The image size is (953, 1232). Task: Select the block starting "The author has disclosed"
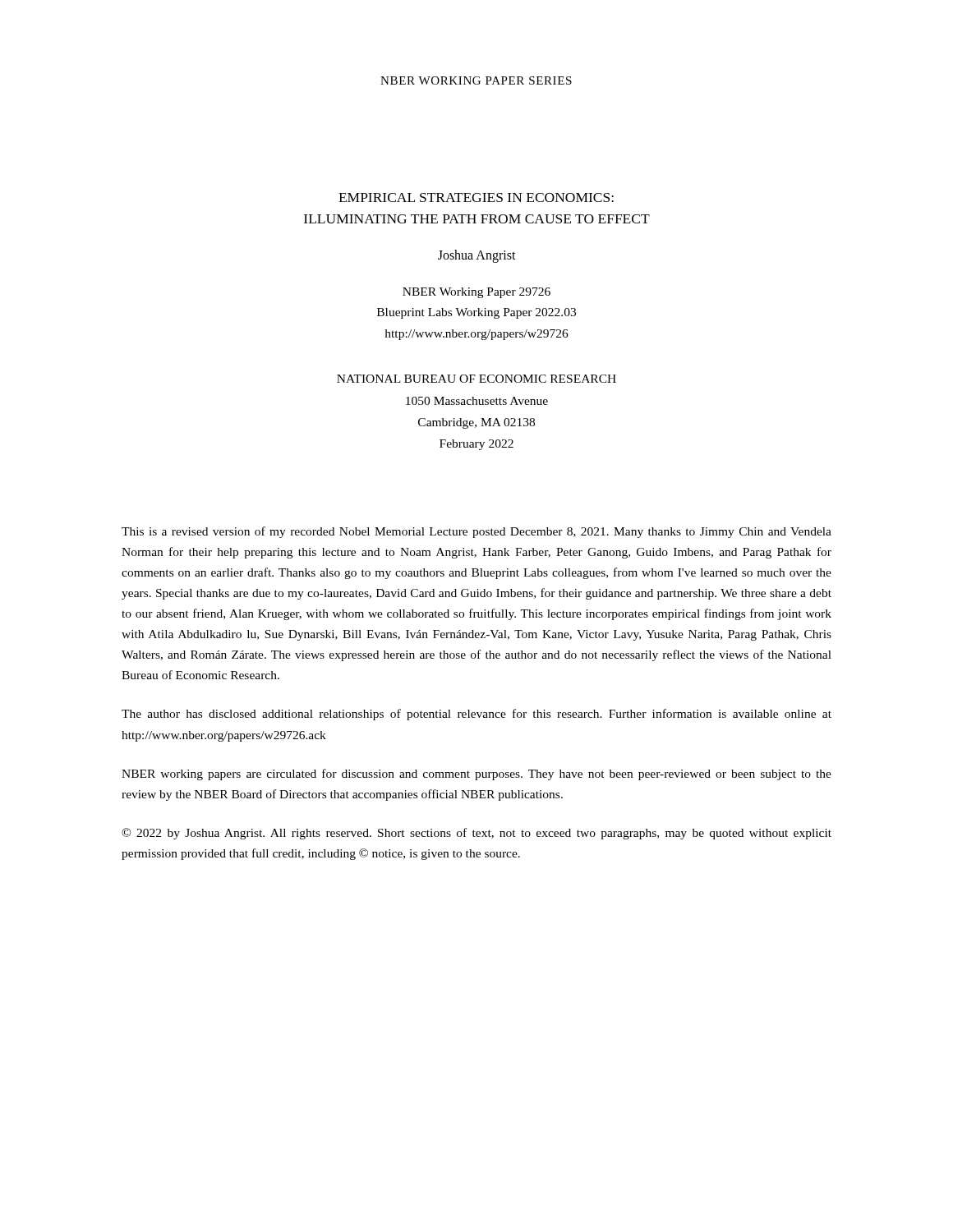[476, 724]
